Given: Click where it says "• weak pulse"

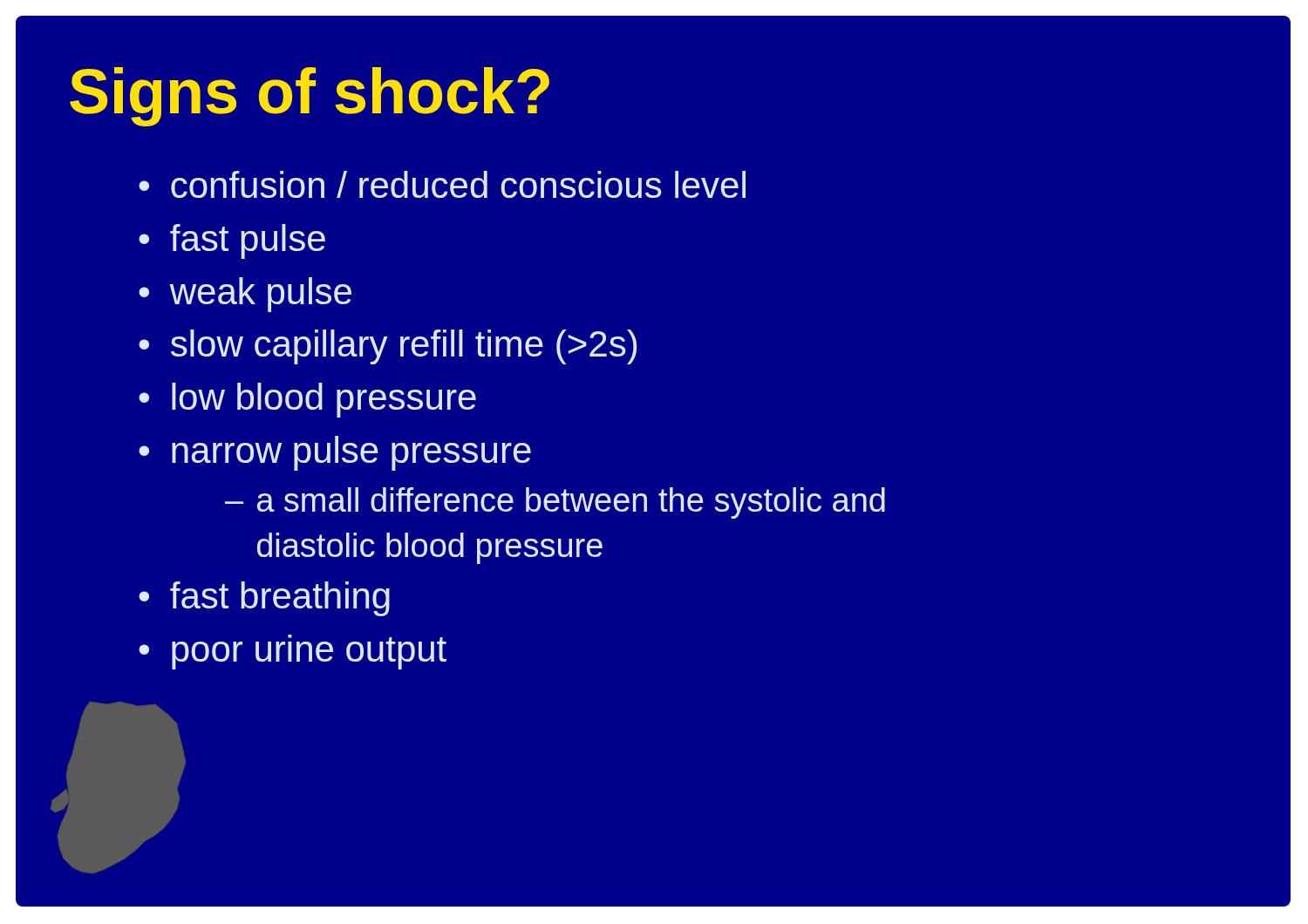Looking at the screenshot, I should coord(245,292).
